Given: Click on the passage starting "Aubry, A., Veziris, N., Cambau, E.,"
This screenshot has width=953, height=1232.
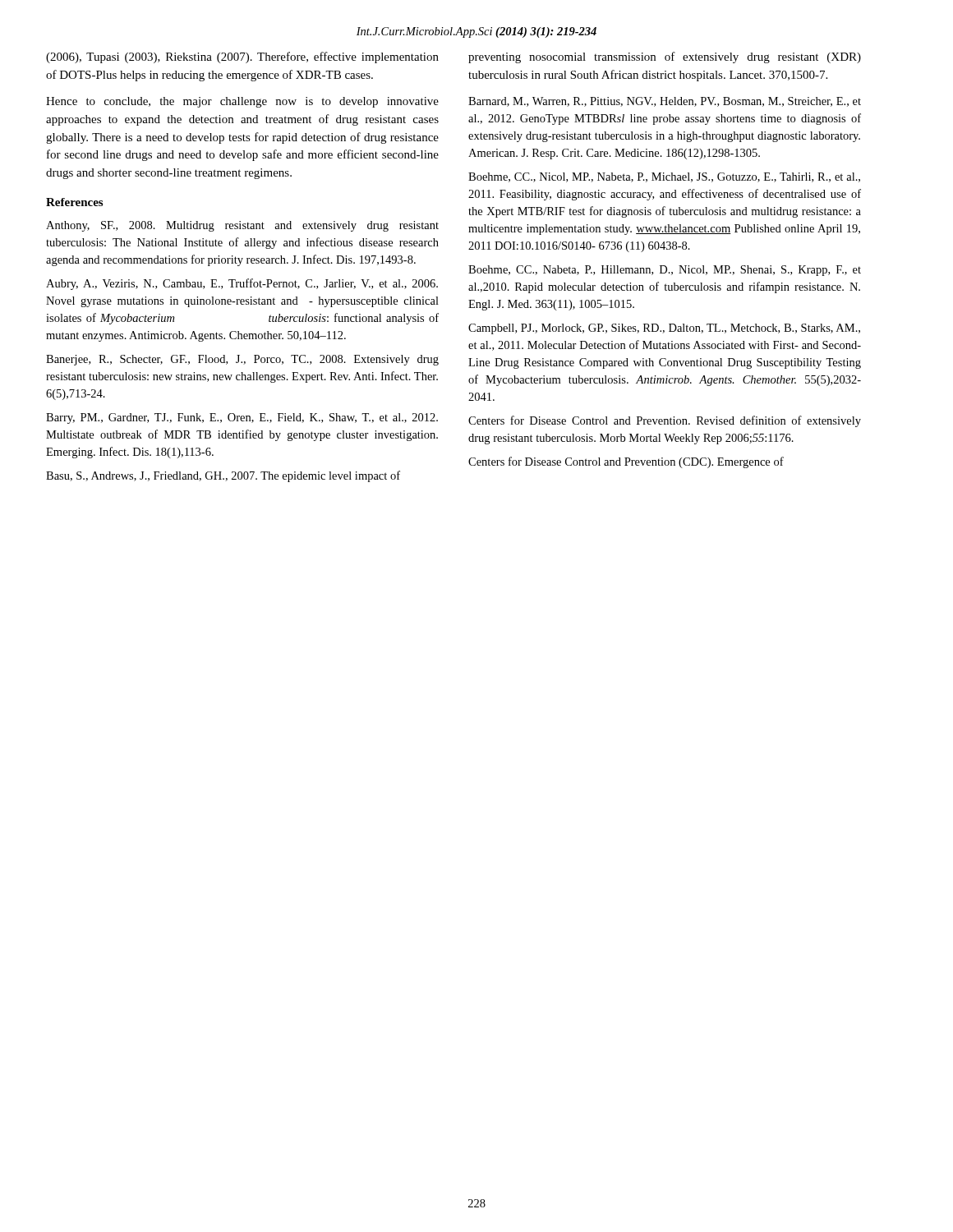Looking at the screenshot, I should coord(242,309).
